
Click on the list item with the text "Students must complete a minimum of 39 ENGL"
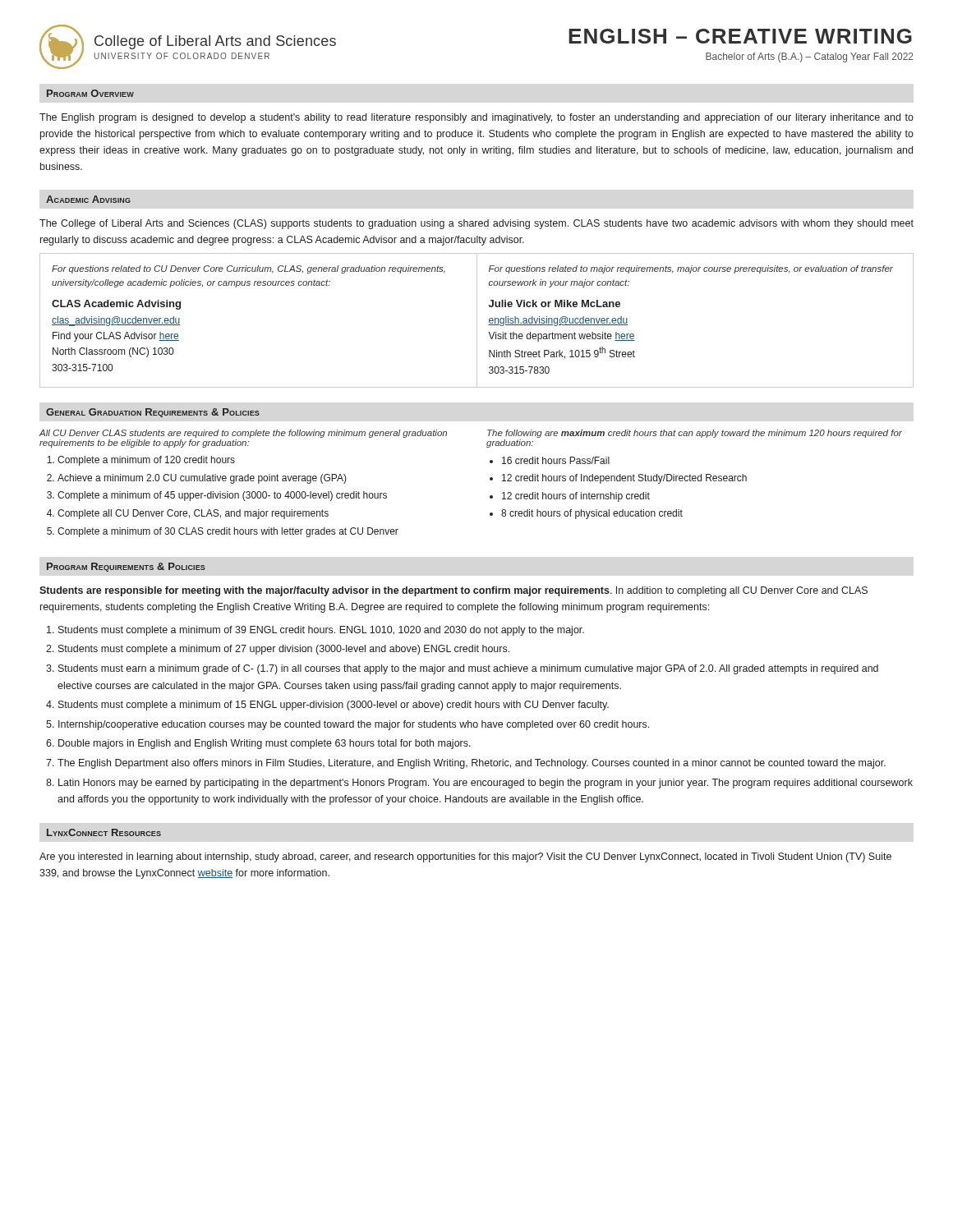(321, 630)
